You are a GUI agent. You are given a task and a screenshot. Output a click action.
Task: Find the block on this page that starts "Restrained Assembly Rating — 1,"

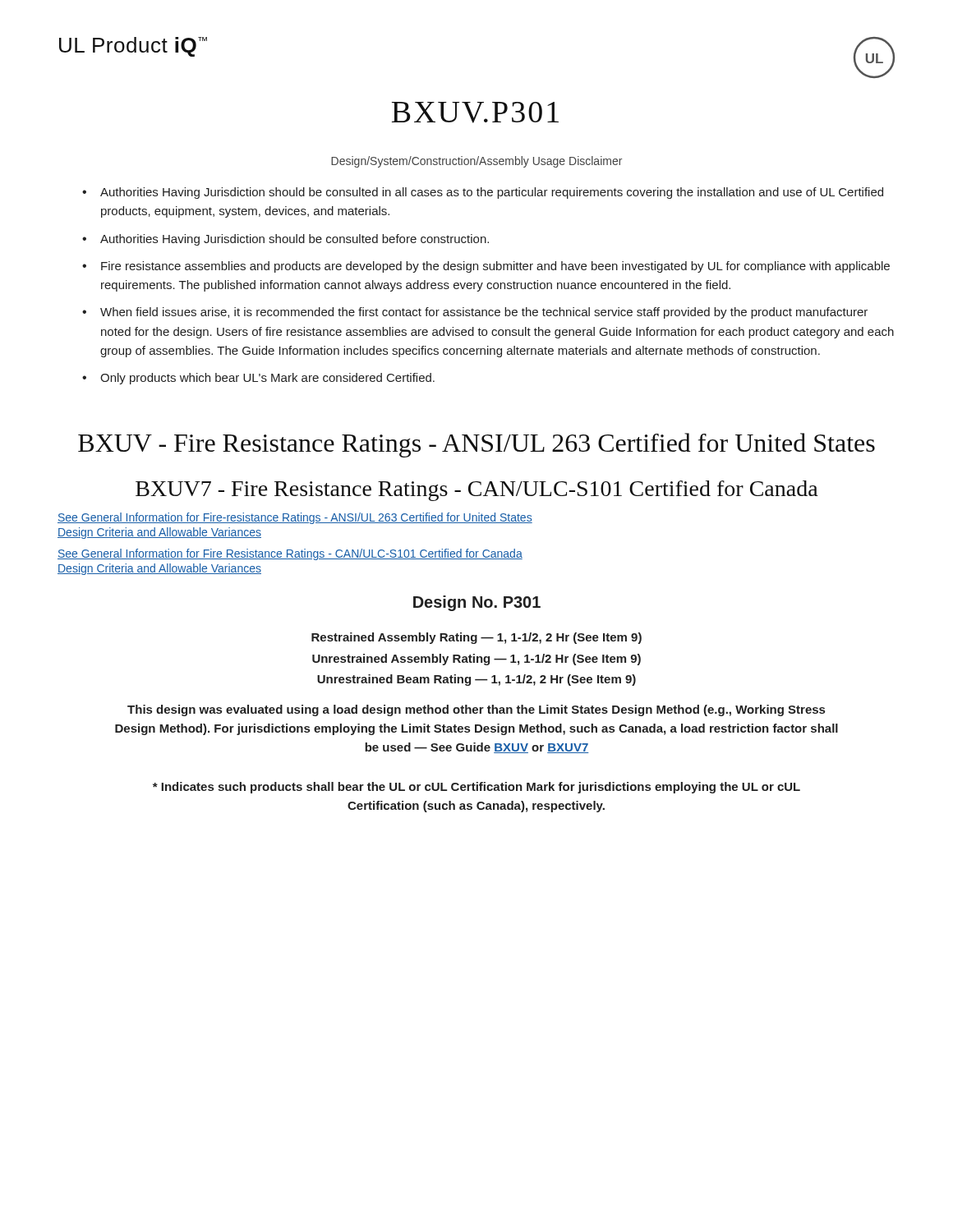click(476, 658)
